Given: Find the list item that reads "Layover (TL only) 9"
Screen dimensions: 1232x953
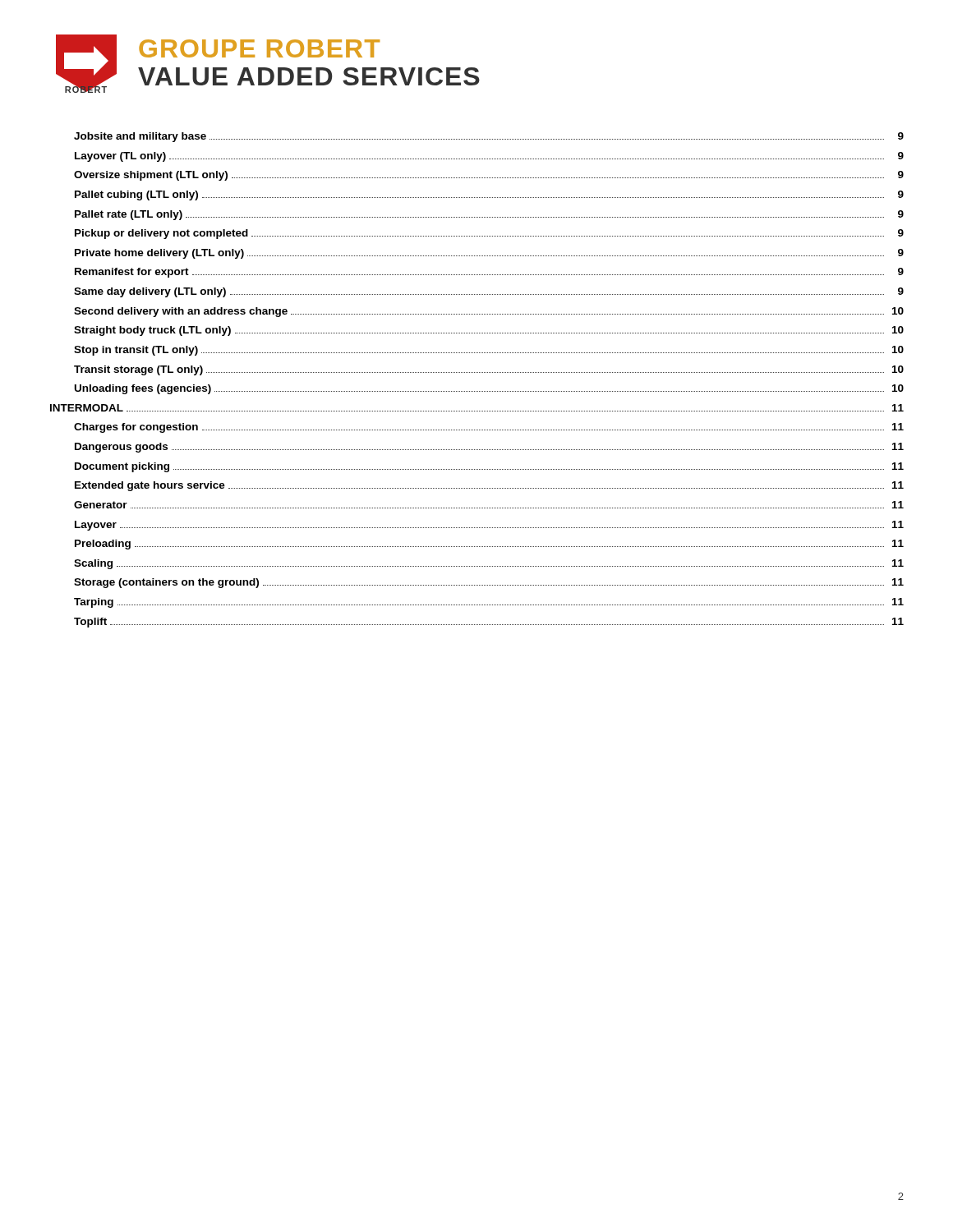Looking at the screenshot, I should click(489, 156).
